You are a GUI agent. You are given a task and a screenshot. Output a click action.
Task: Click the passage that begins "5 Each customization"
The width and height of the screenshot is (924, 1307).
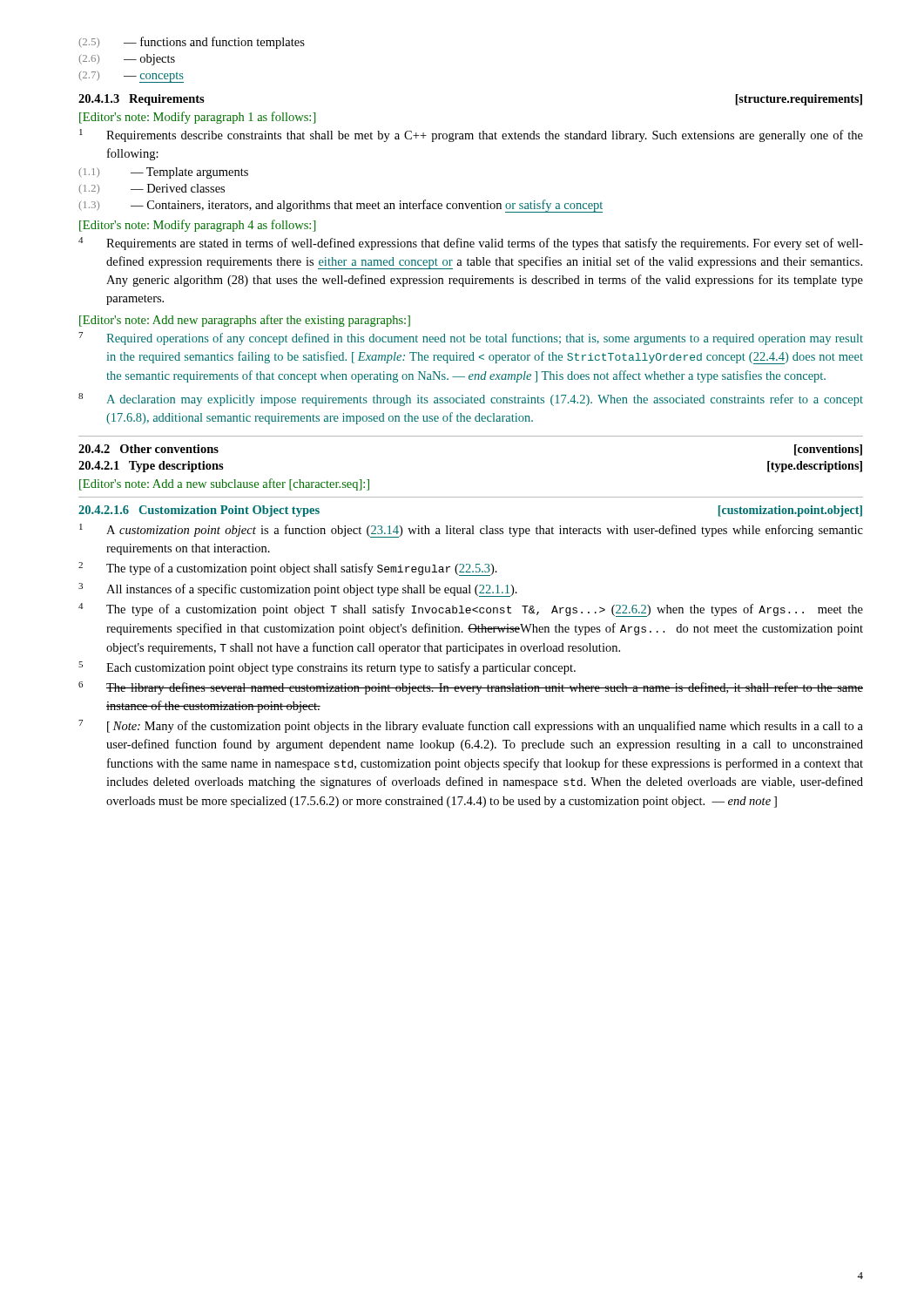471,668
